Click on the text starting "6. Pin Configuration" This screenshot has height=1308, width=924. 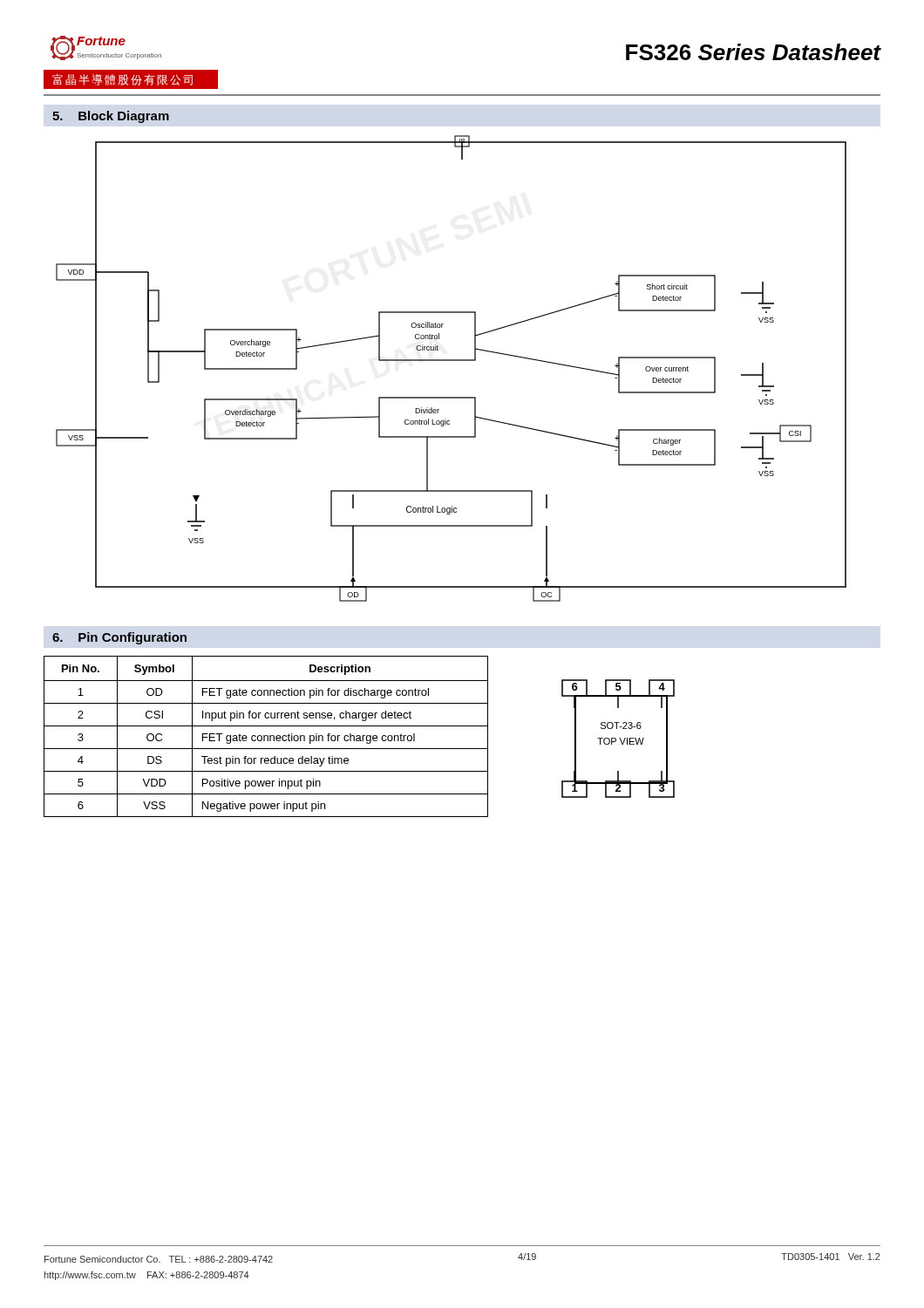click(120, 637)
